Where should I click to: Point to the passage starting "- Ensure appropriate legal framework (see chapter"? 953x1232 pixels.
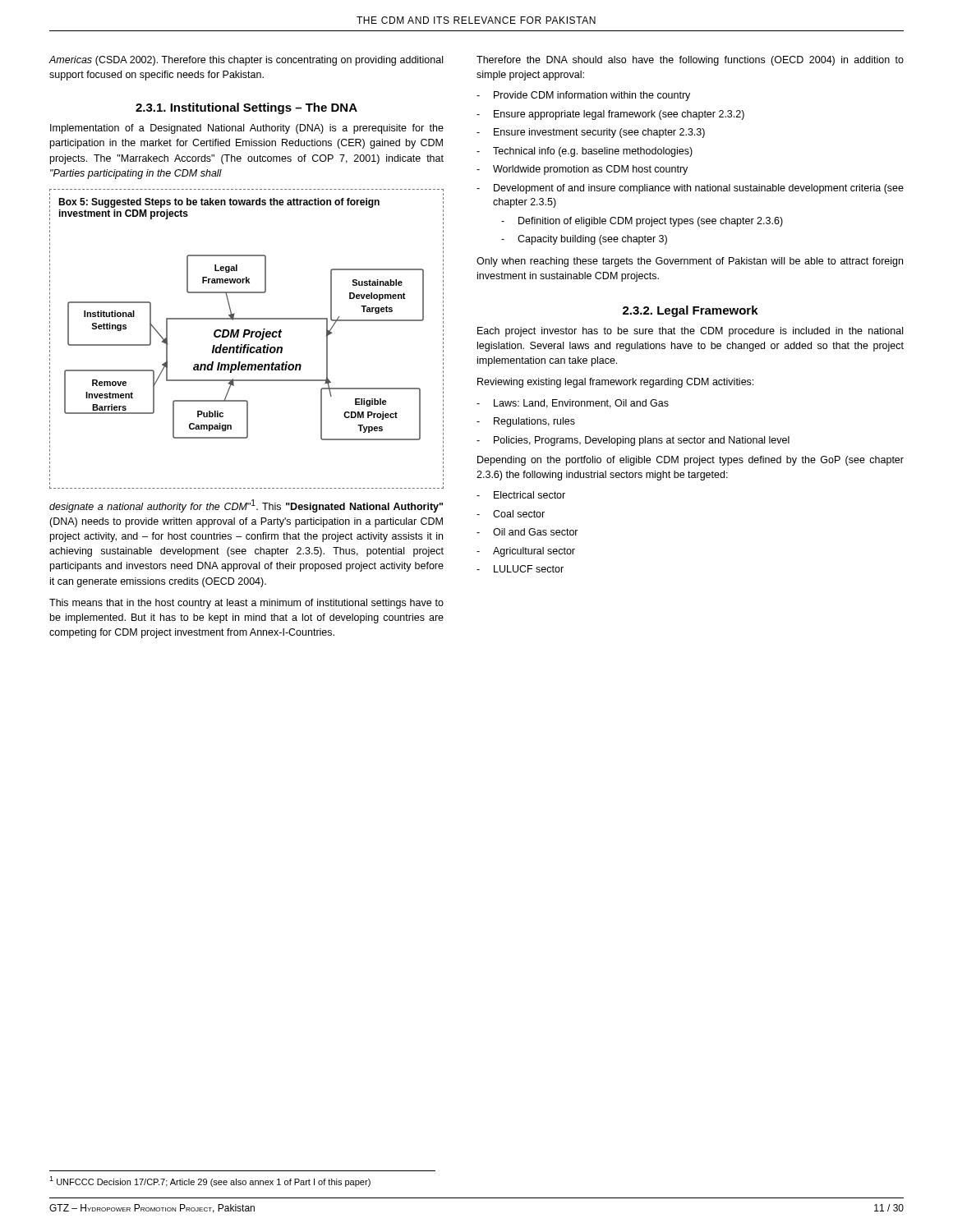611,115
